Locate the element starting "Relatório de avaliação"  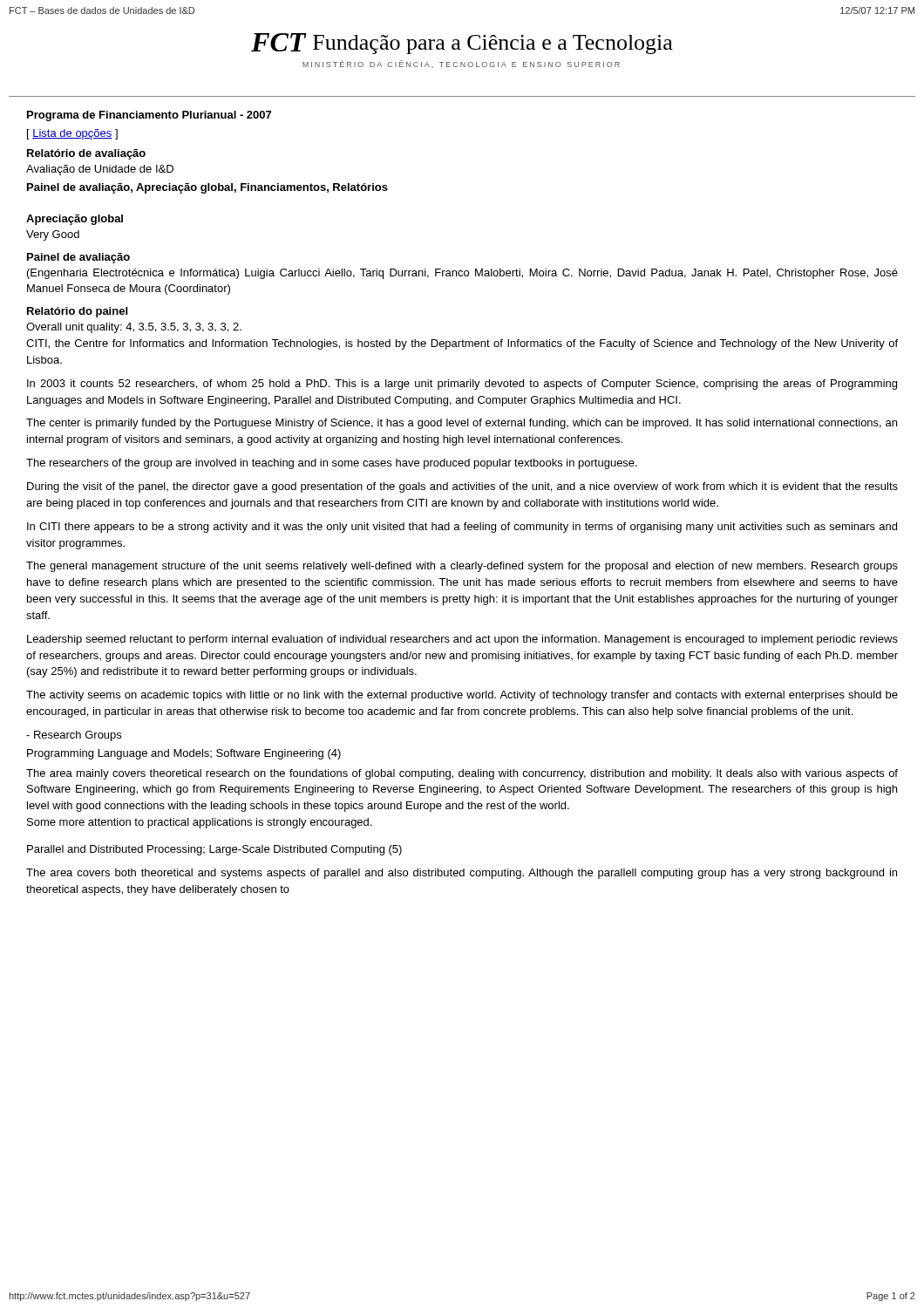(86, 153)
